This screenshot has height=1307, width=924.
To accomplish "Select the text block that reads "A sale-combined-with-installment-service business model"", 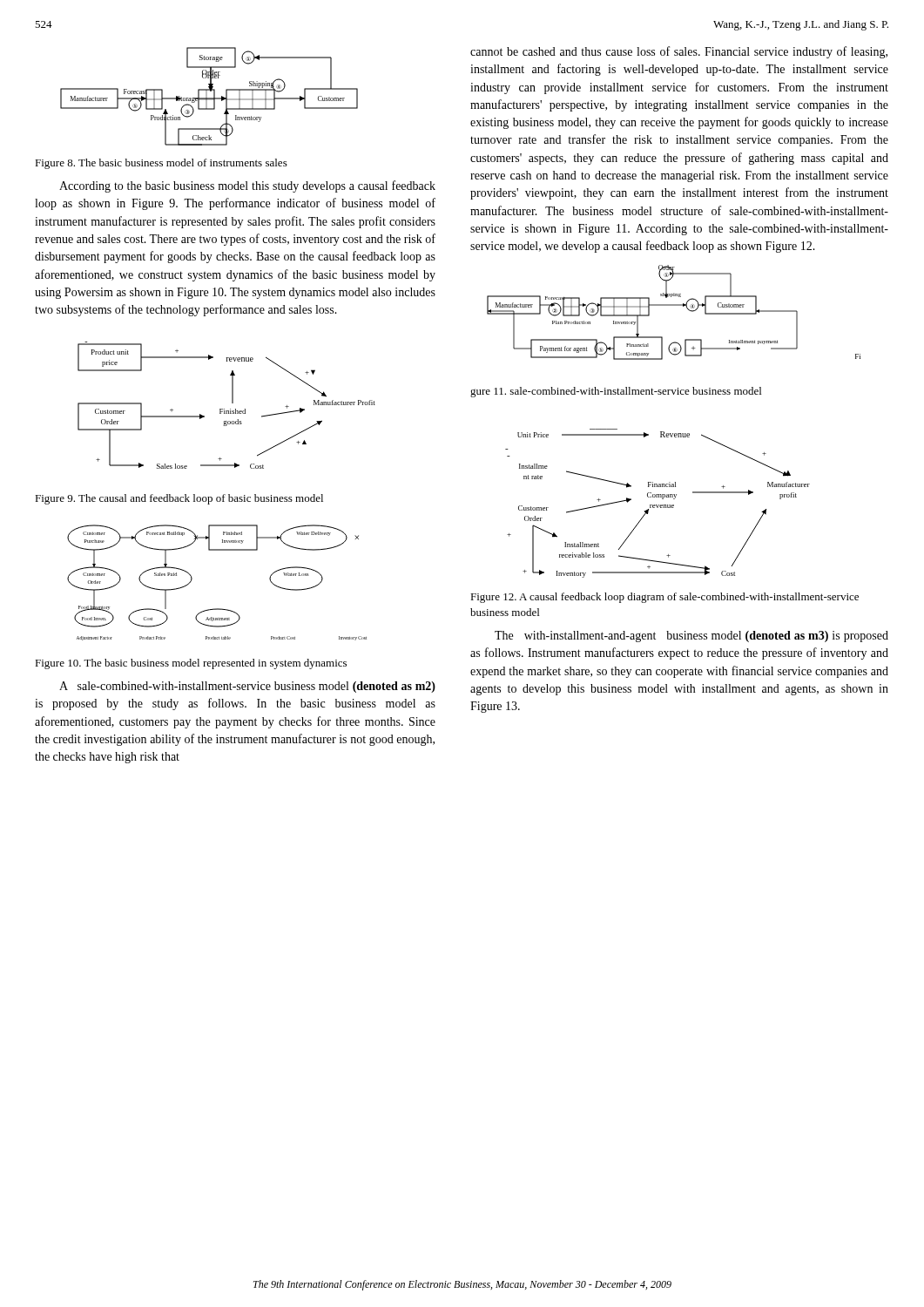I will pyautogui.click(x=235, y=722).
